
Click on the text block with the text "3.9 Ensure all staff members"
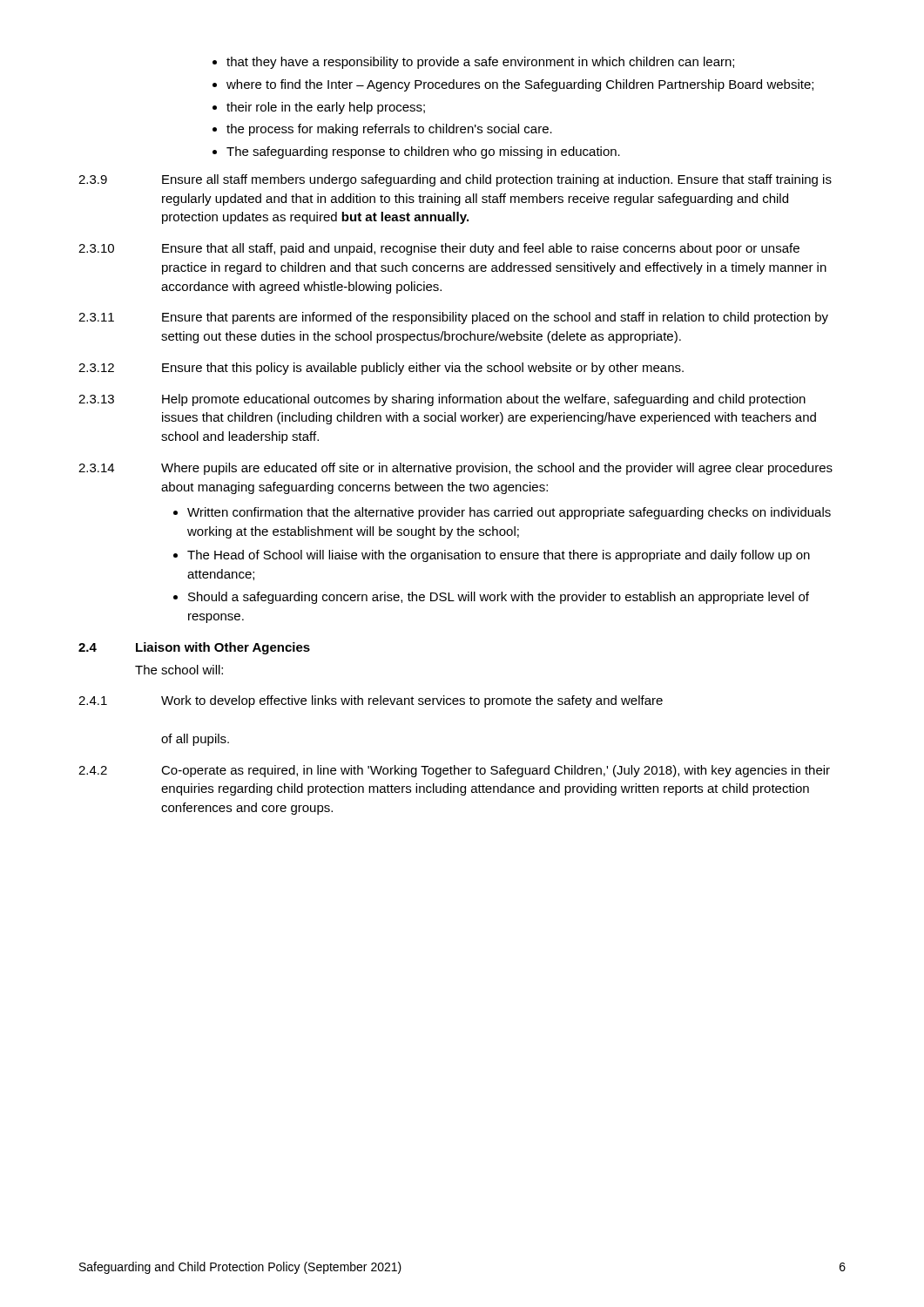[462, 198]
